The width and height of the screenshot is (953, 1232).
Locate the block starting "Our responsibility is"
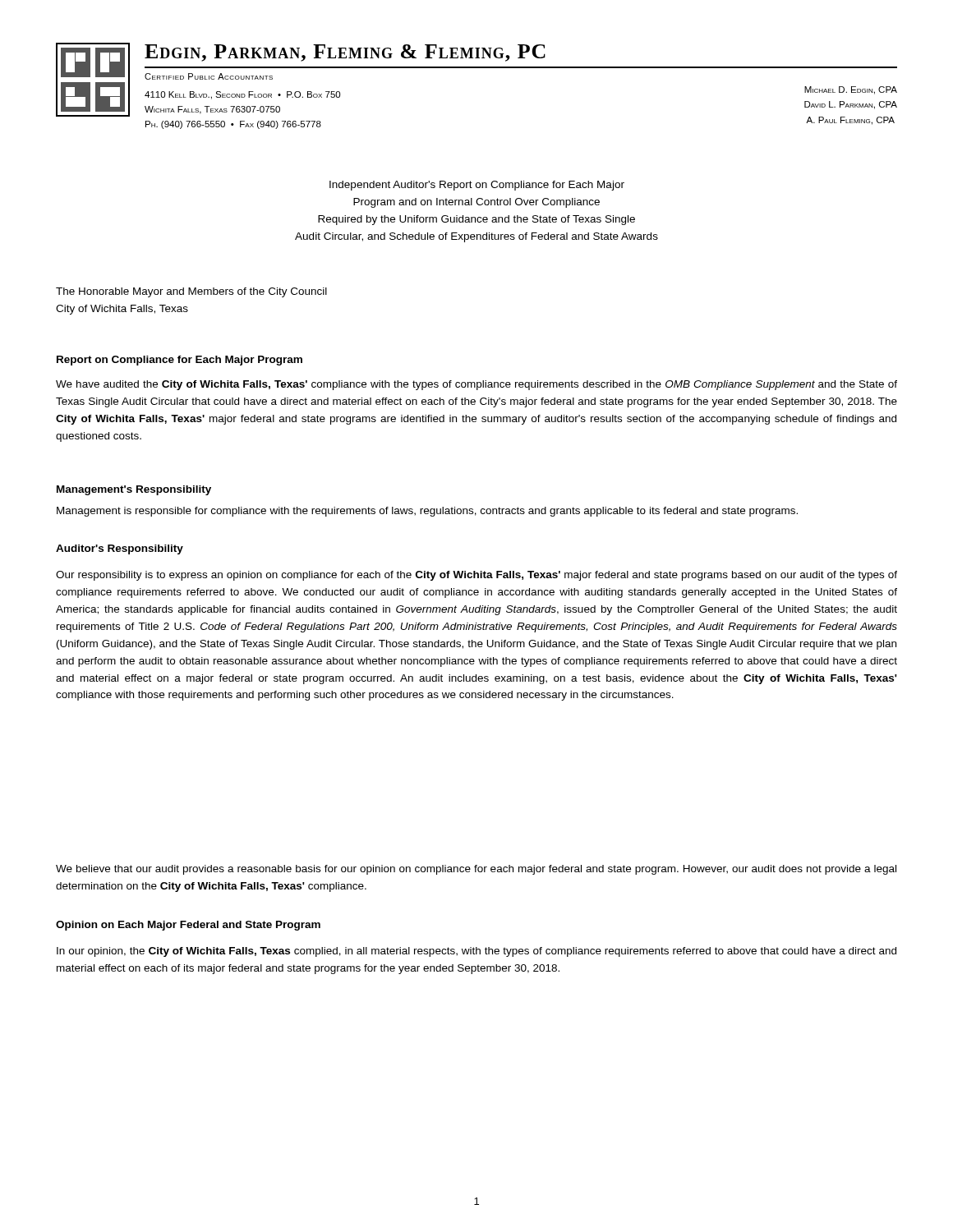pos(476,635)
